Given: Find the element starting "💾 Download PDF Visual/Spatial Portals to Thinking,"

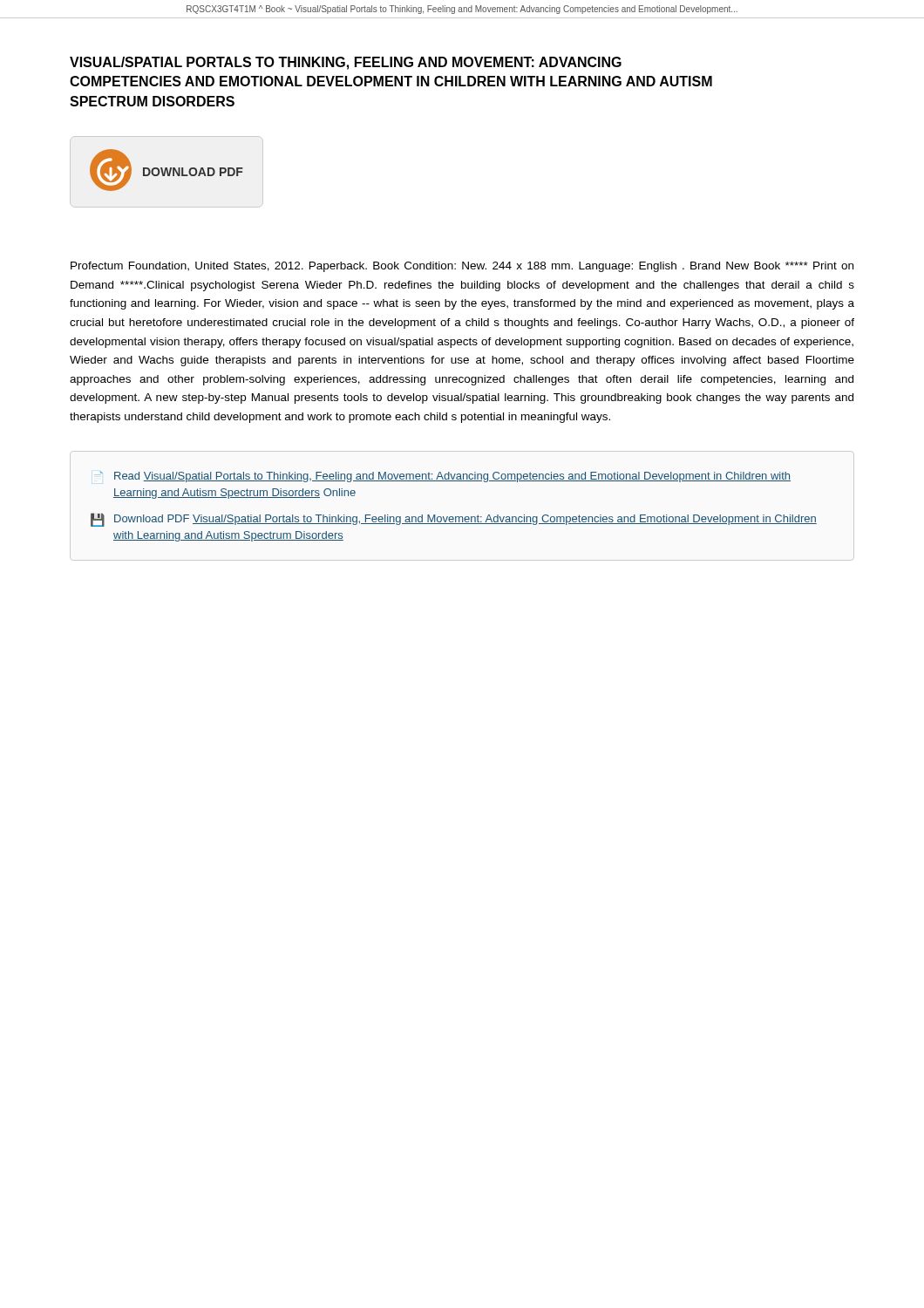Looking at the screenshot, I should [x=462, y=527].
